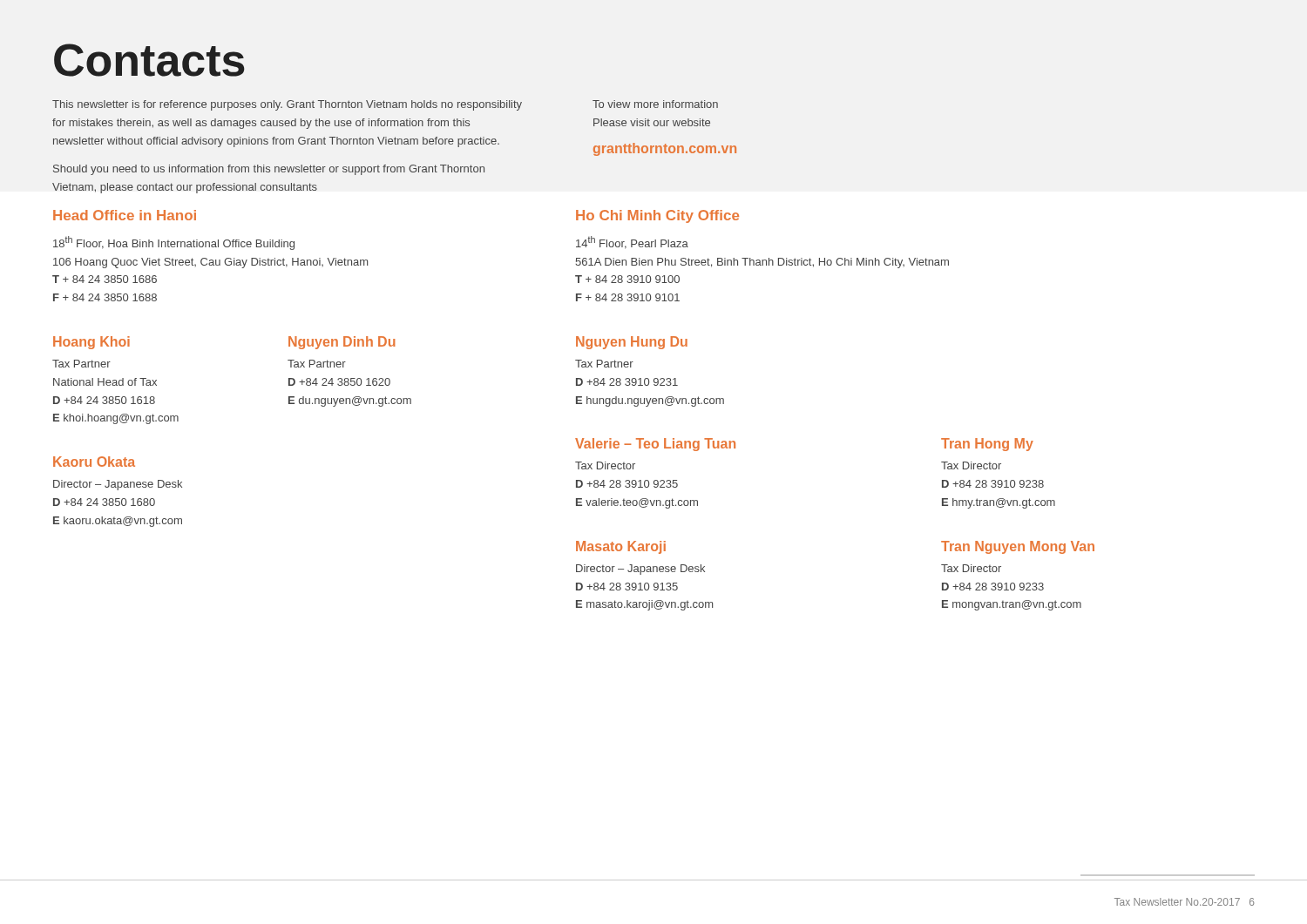Click on the element starting "Kaoru Okata Director – Japanese Desk"
Viewport: 1307px width, 924px height.
(161, 491)
